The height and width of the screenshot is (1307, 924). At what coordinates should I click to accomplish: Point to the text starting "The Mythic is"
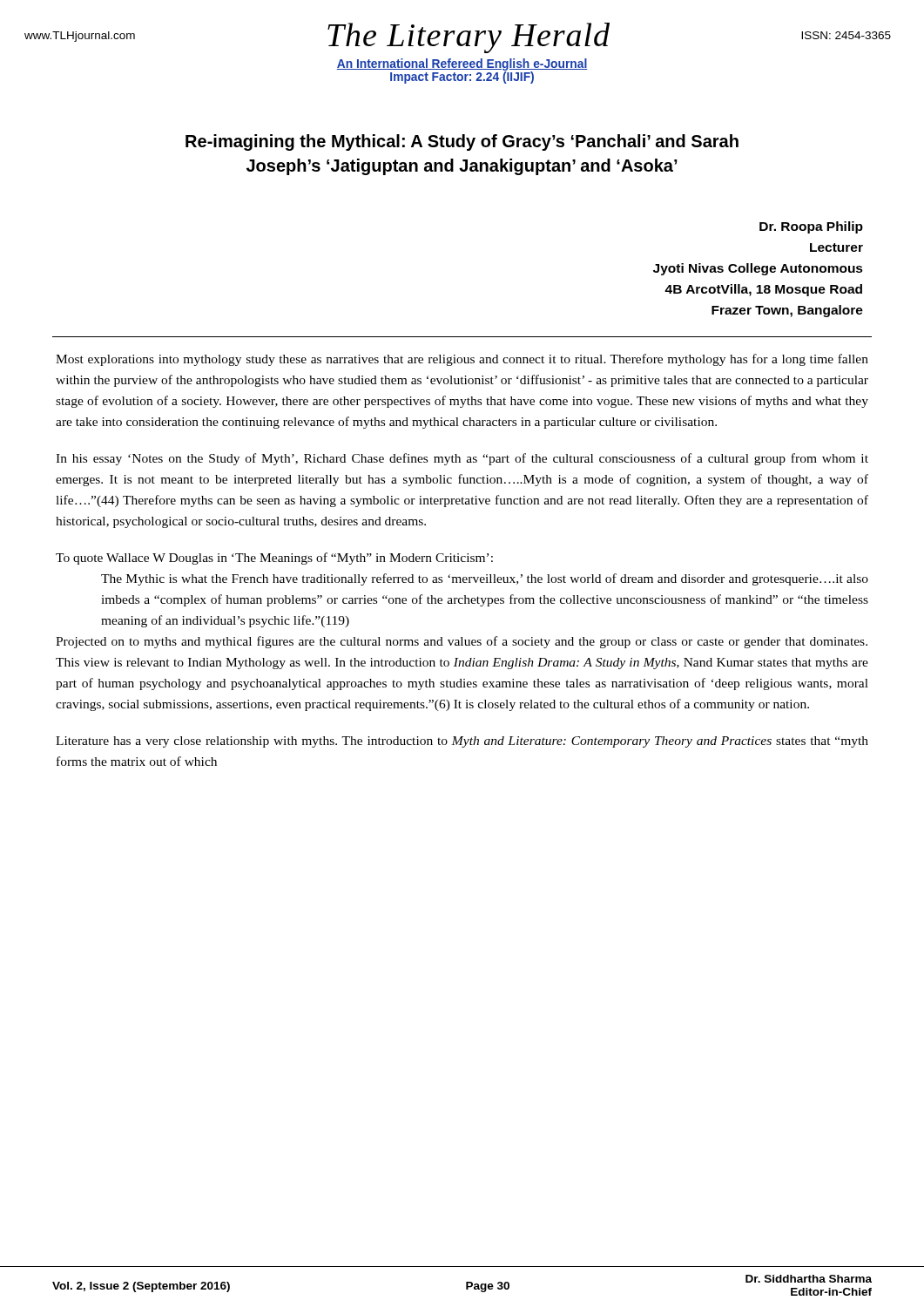[x=485, y=599]
